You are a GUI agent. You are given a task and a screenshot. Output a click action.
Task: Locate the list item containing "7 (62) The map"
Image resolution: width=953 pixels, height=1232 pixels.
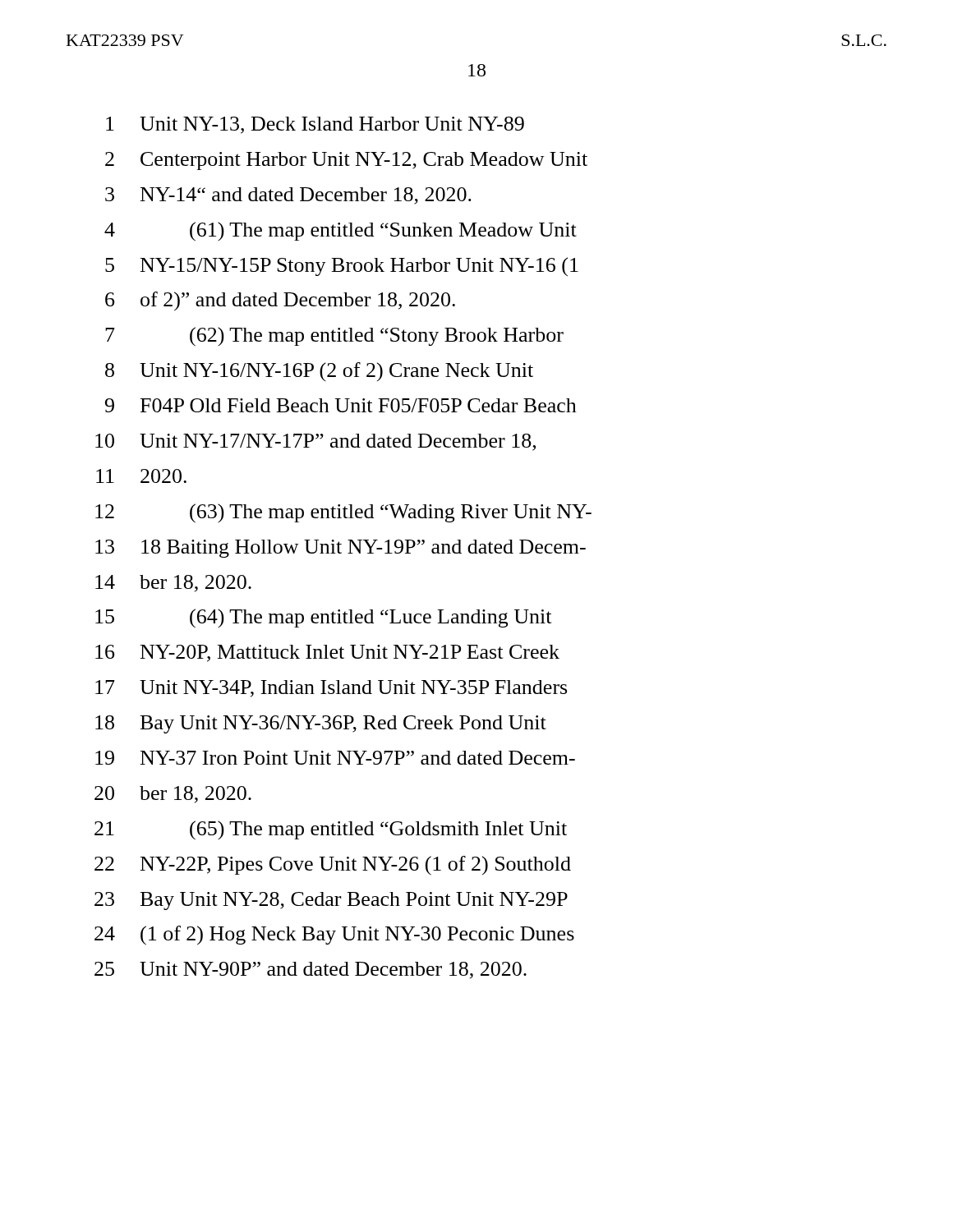coord(476,336)
